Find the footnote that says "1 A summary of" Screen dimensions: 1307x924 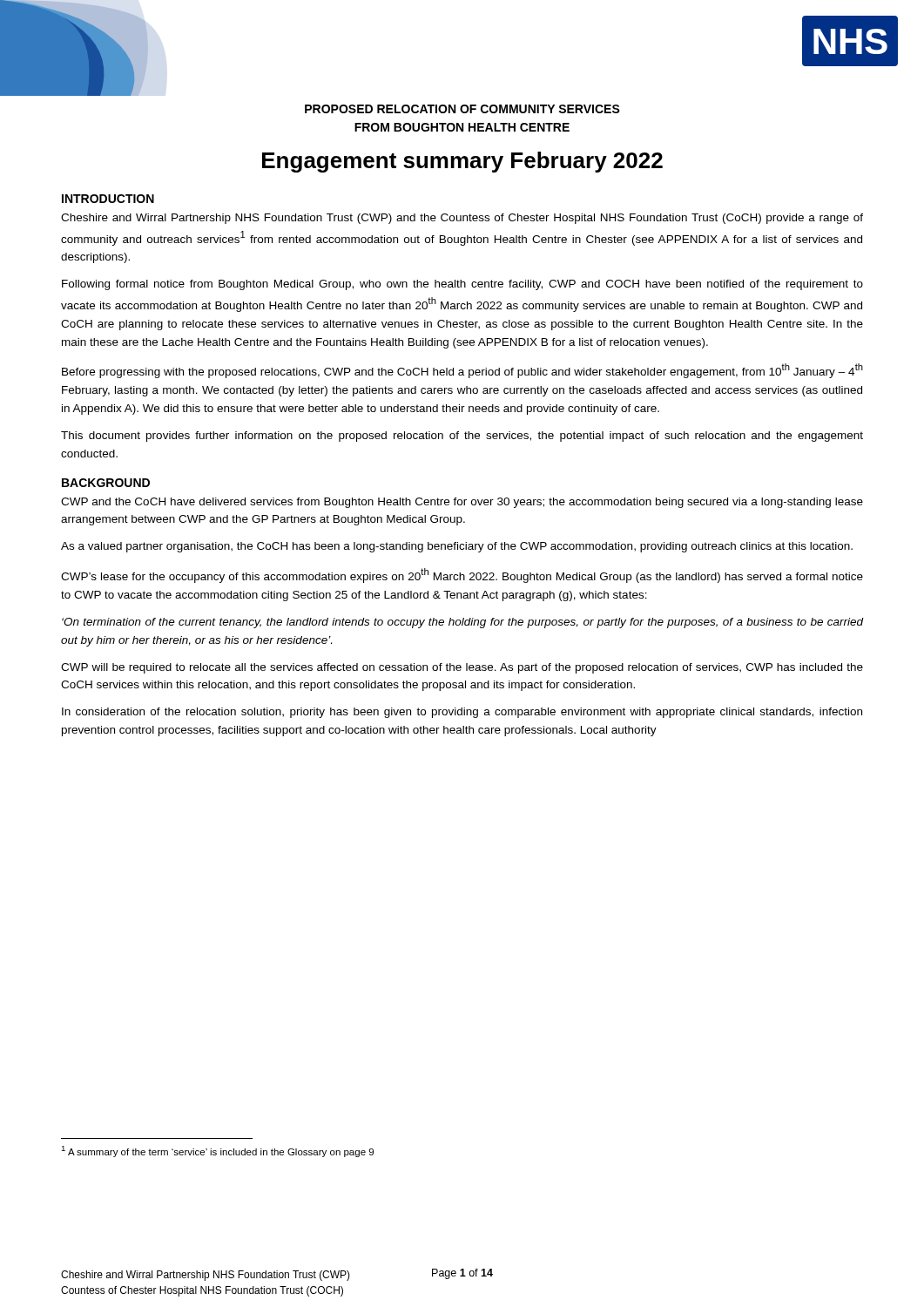coord(218,1150)
